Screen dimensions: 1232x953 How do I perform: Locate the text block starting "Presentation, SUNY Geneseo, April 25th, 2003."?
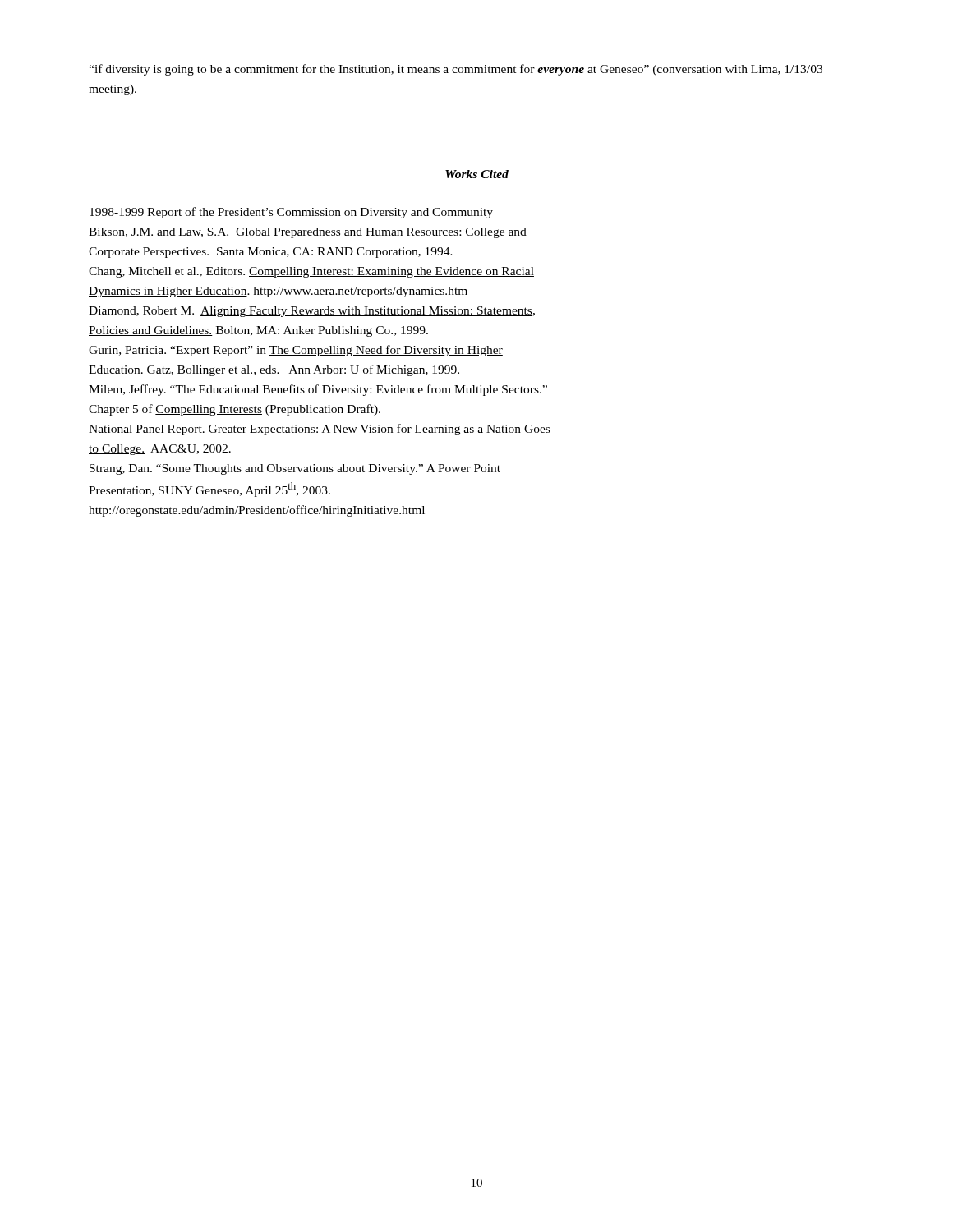pyautogui.click(x=210, y=489)
